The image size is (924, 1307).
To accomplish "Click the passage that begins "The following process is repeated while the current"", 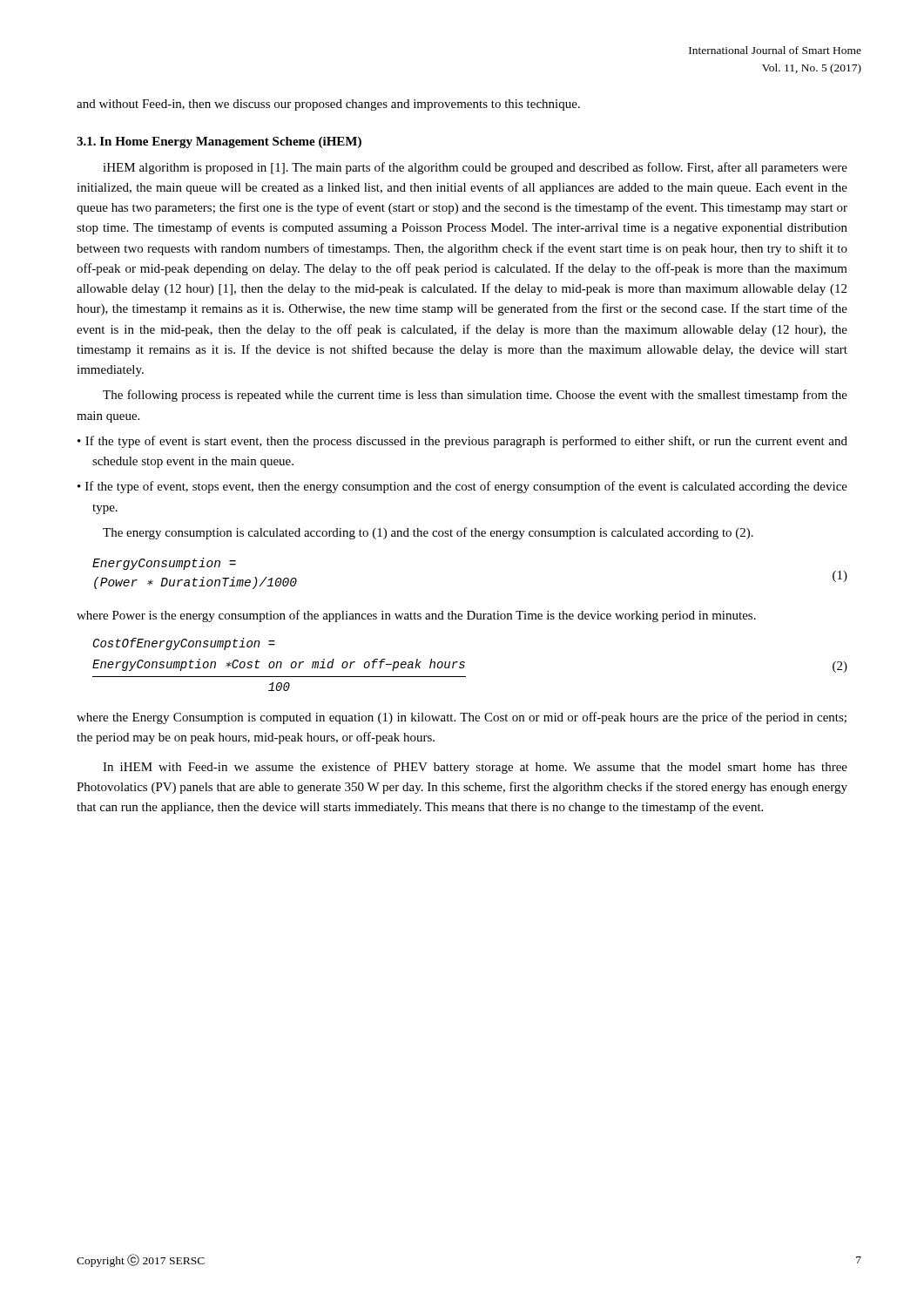I will click(x=462, y=405).
